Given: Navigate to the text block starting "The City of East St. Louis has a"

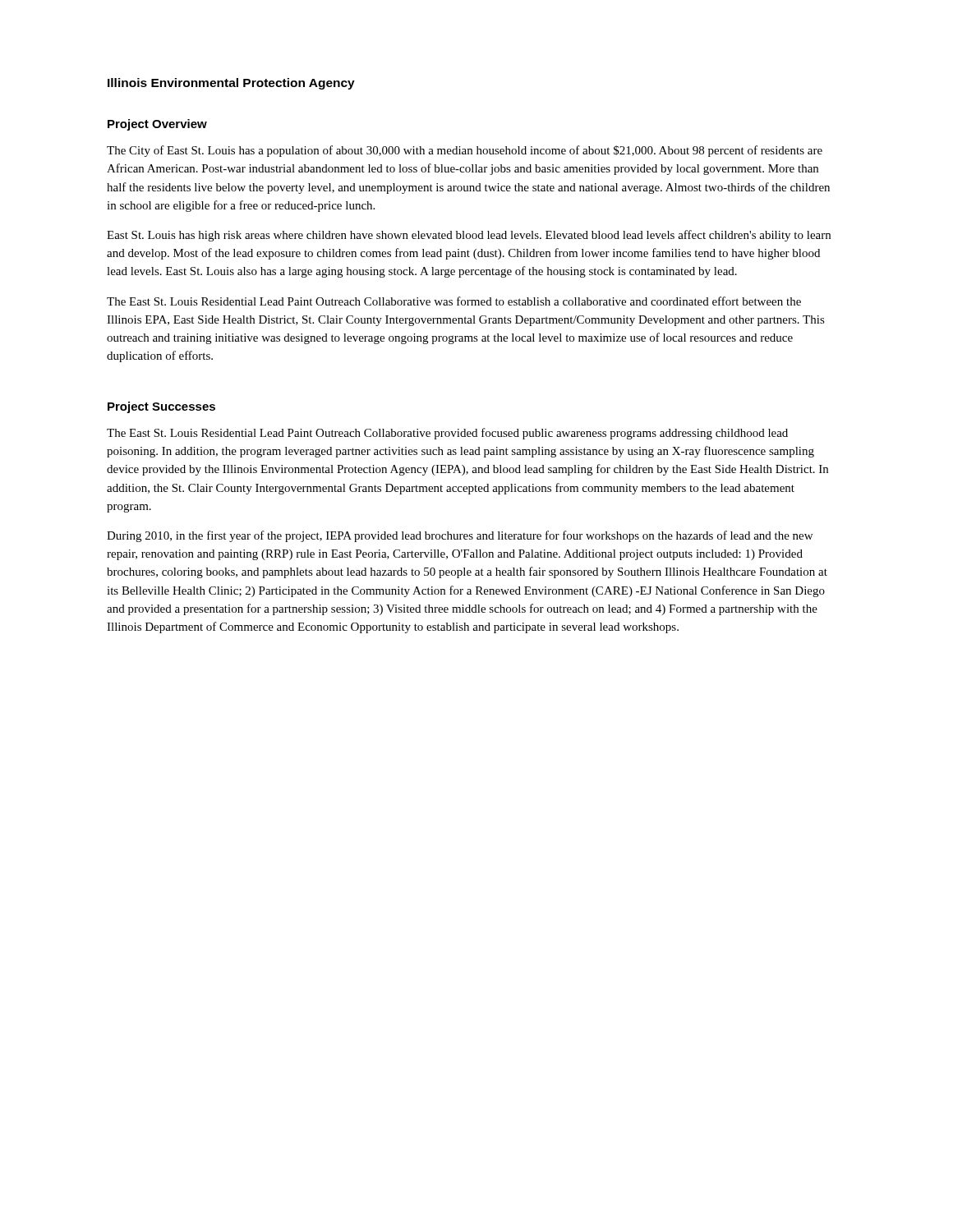Looking at the screenshot, I should click(x=469, y=178).
